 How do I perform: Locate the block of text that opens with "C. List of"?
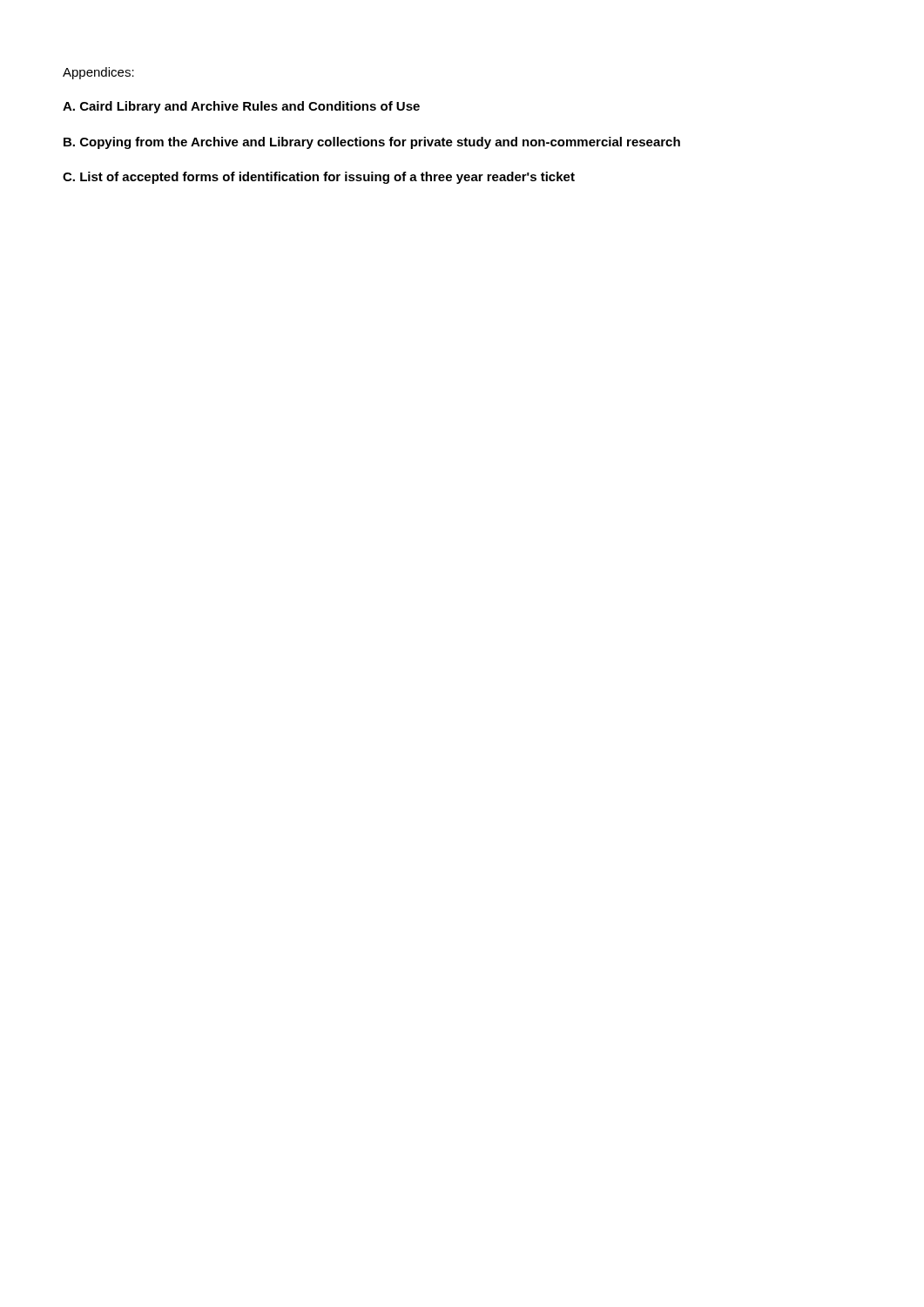[x=319, y=176]
